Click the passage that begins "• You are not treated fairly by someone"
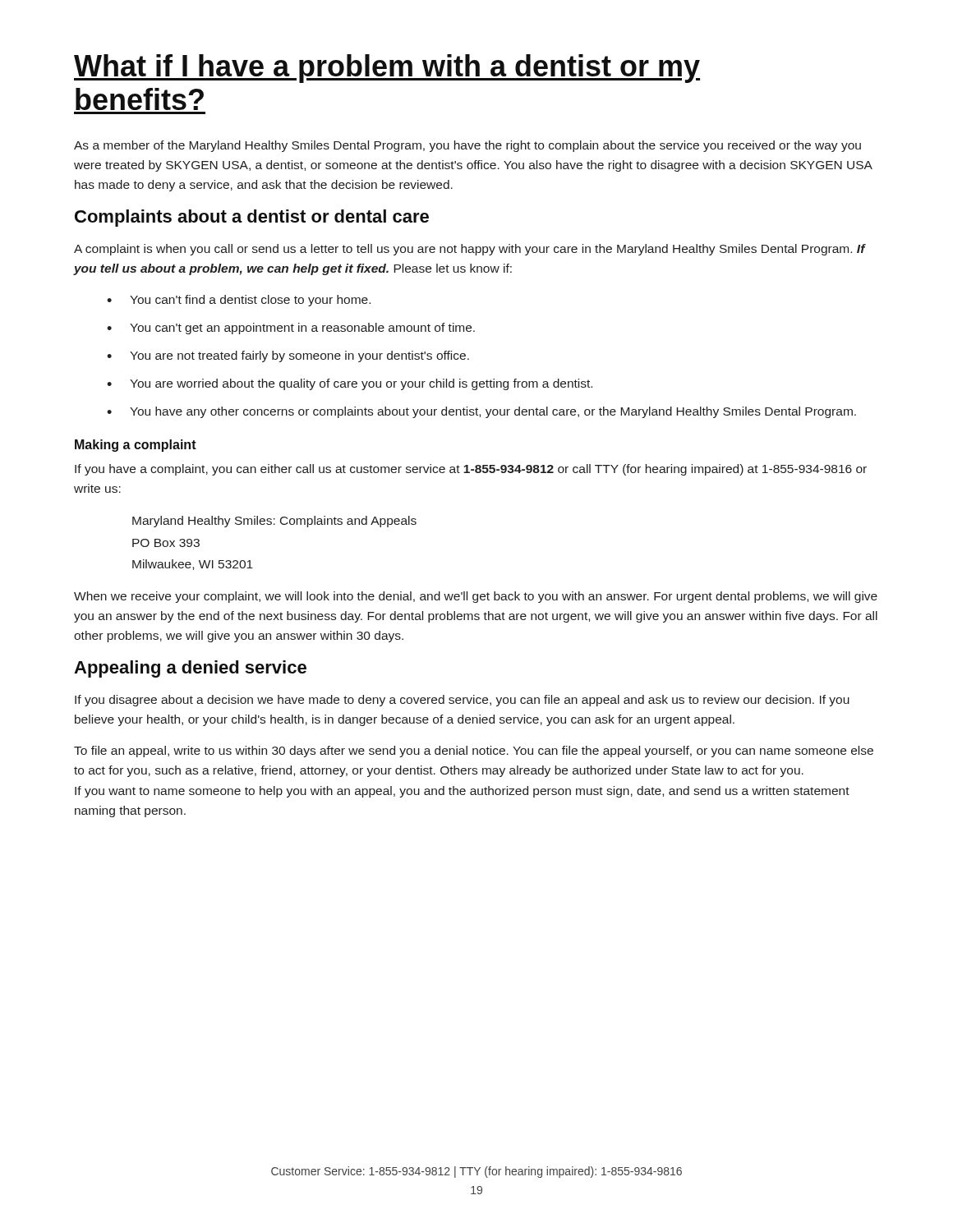The width and height of the screenshot is (953, 1232). tap(288, 357)
